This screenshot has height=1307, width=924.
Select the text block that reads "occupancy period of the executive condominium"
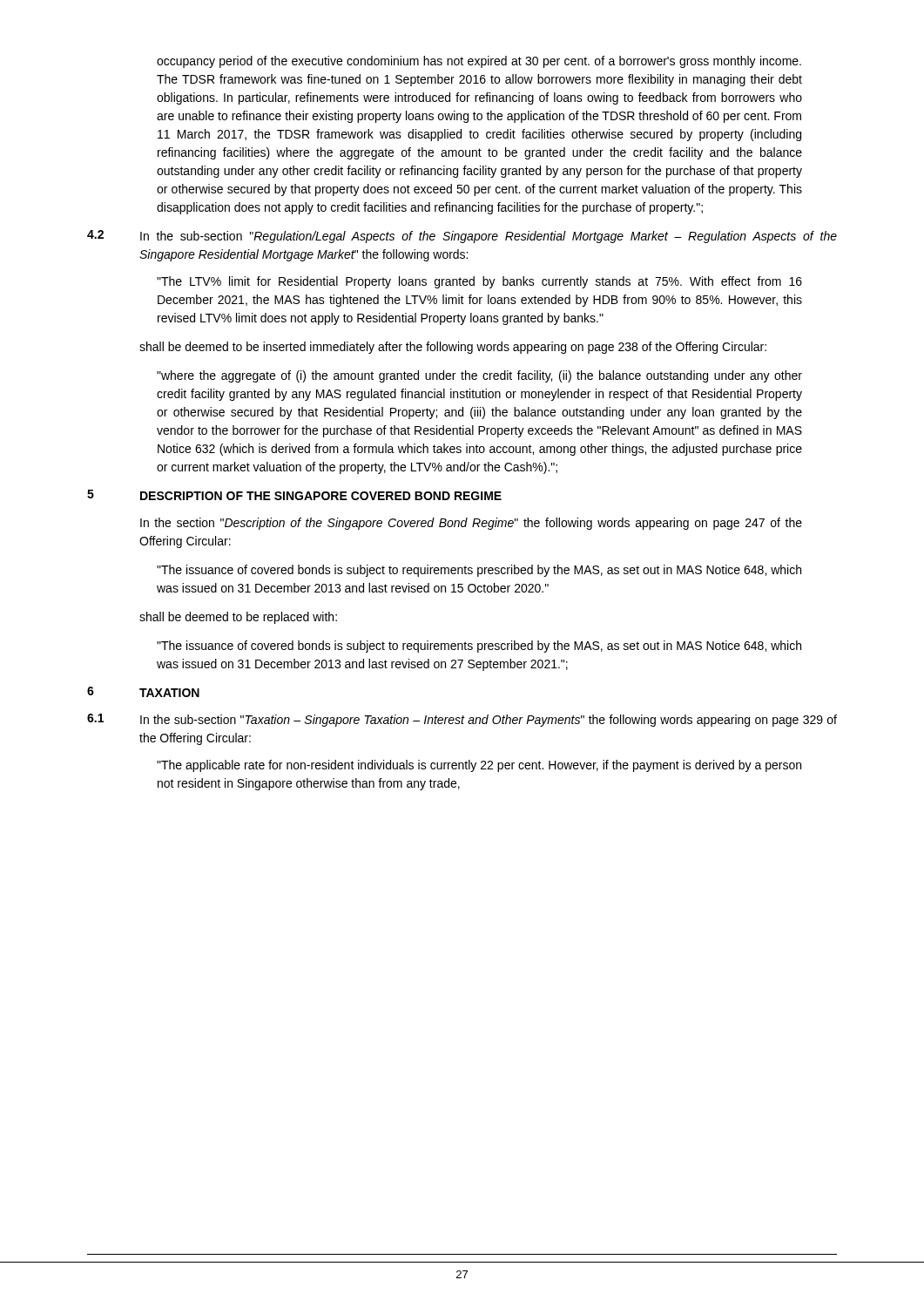coord(479,135)
